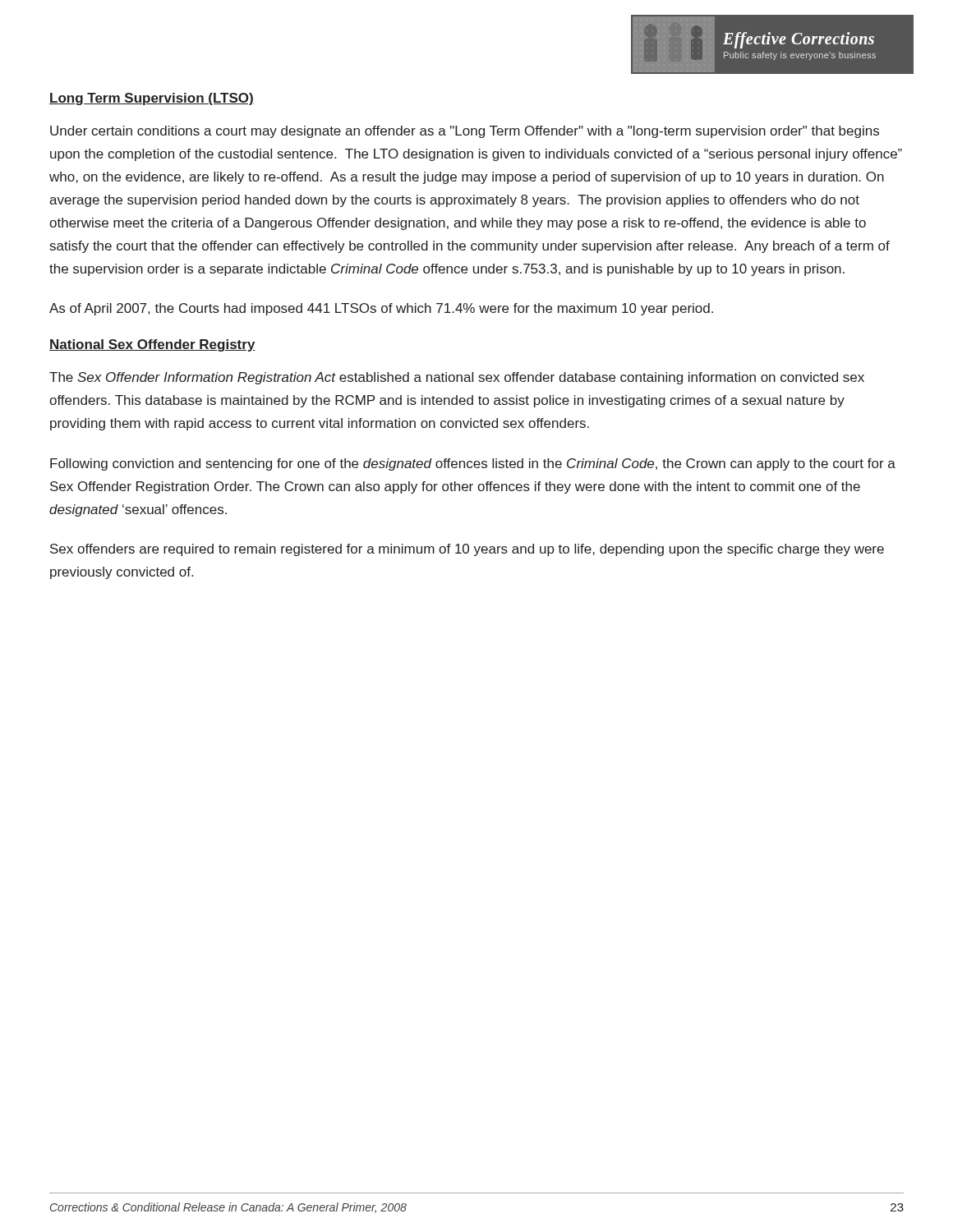Click the passage that begins "As of April 2007, the Courts"
This screenshot has width=953, height=1232.
[382, 309]
